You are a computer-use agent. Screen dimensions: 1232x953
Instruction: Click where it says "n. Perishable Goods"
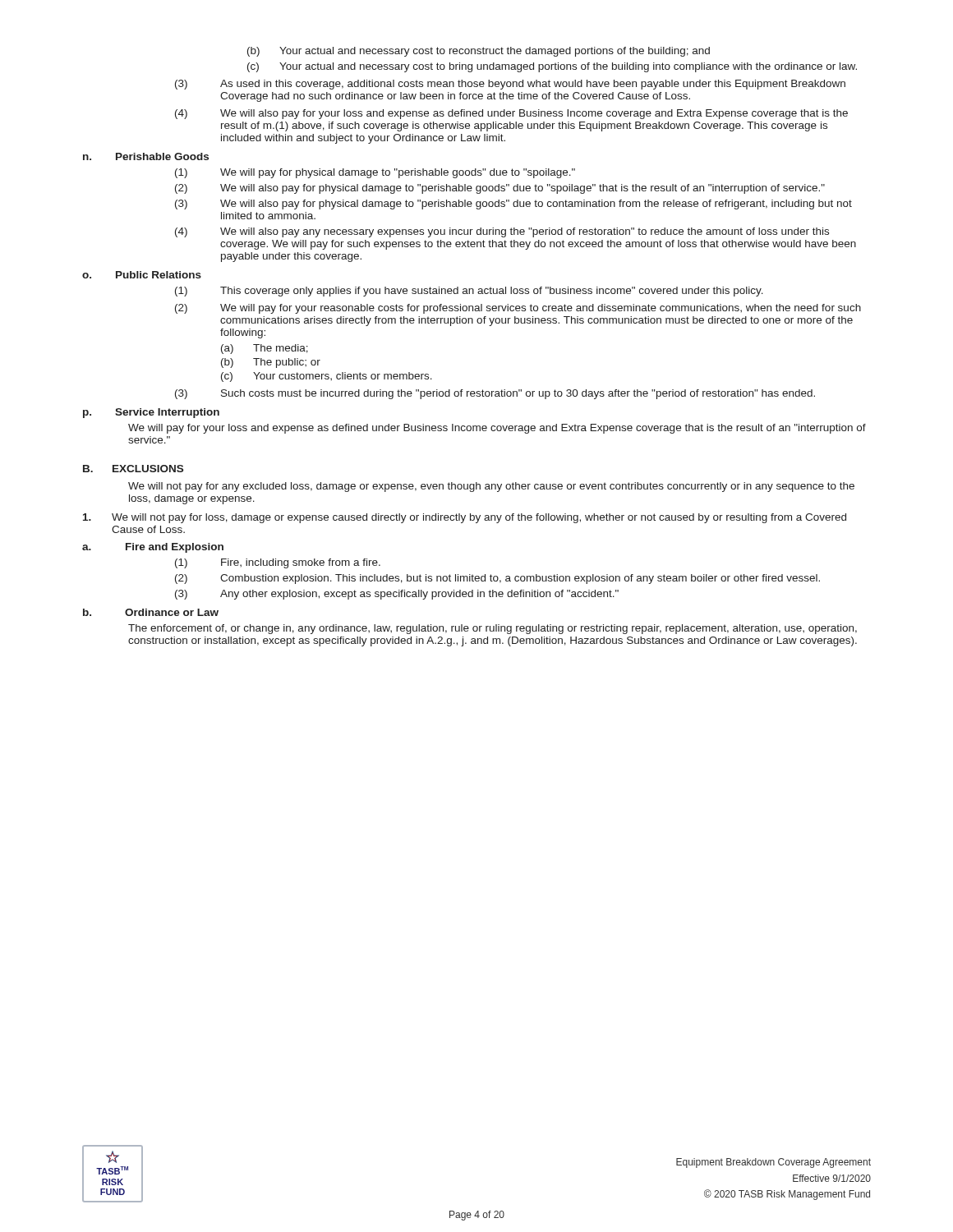pos(146,156)
